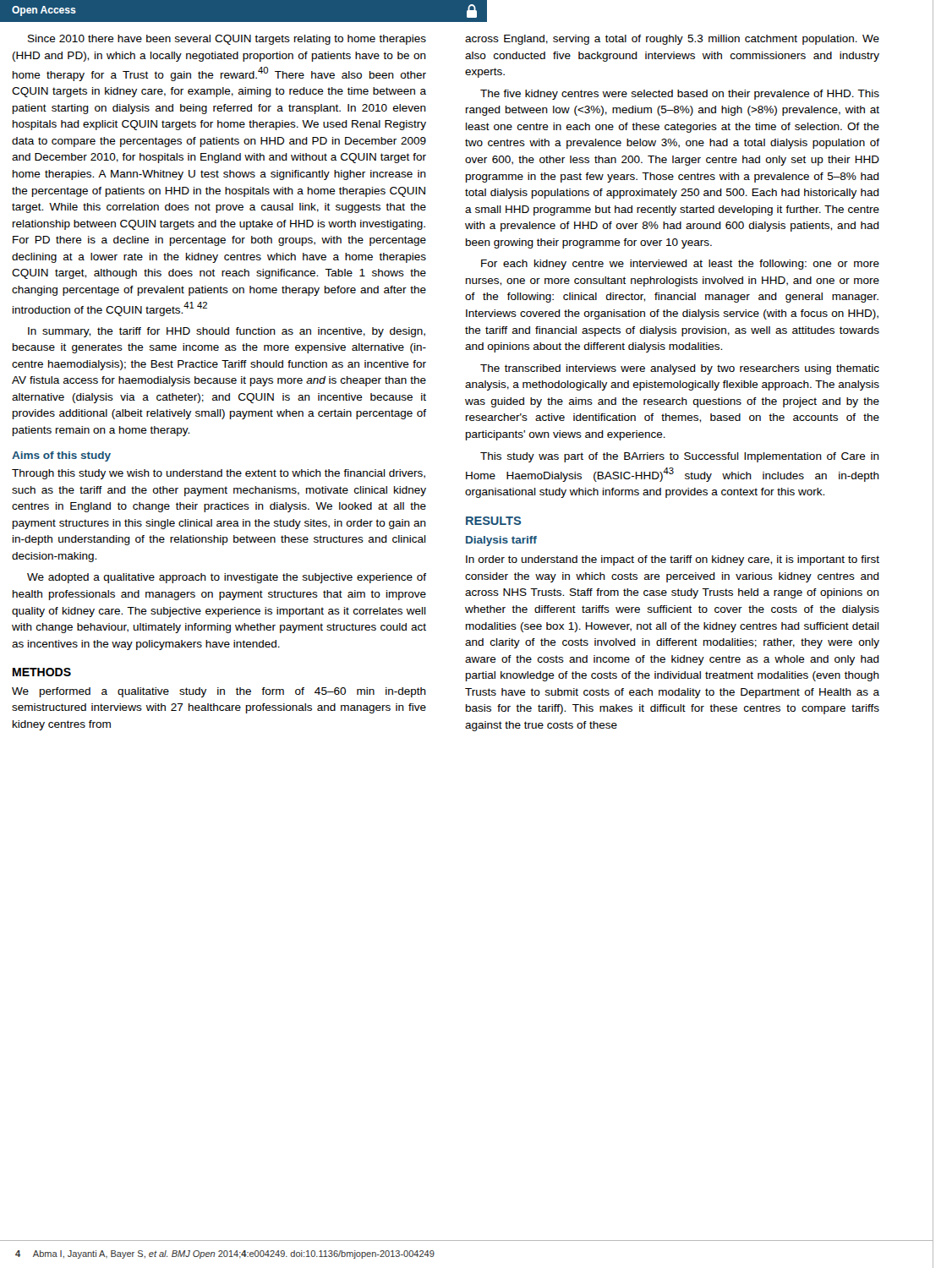Find the block on this page that starts "We performed a qualitative study in the form"

(219, 707)
